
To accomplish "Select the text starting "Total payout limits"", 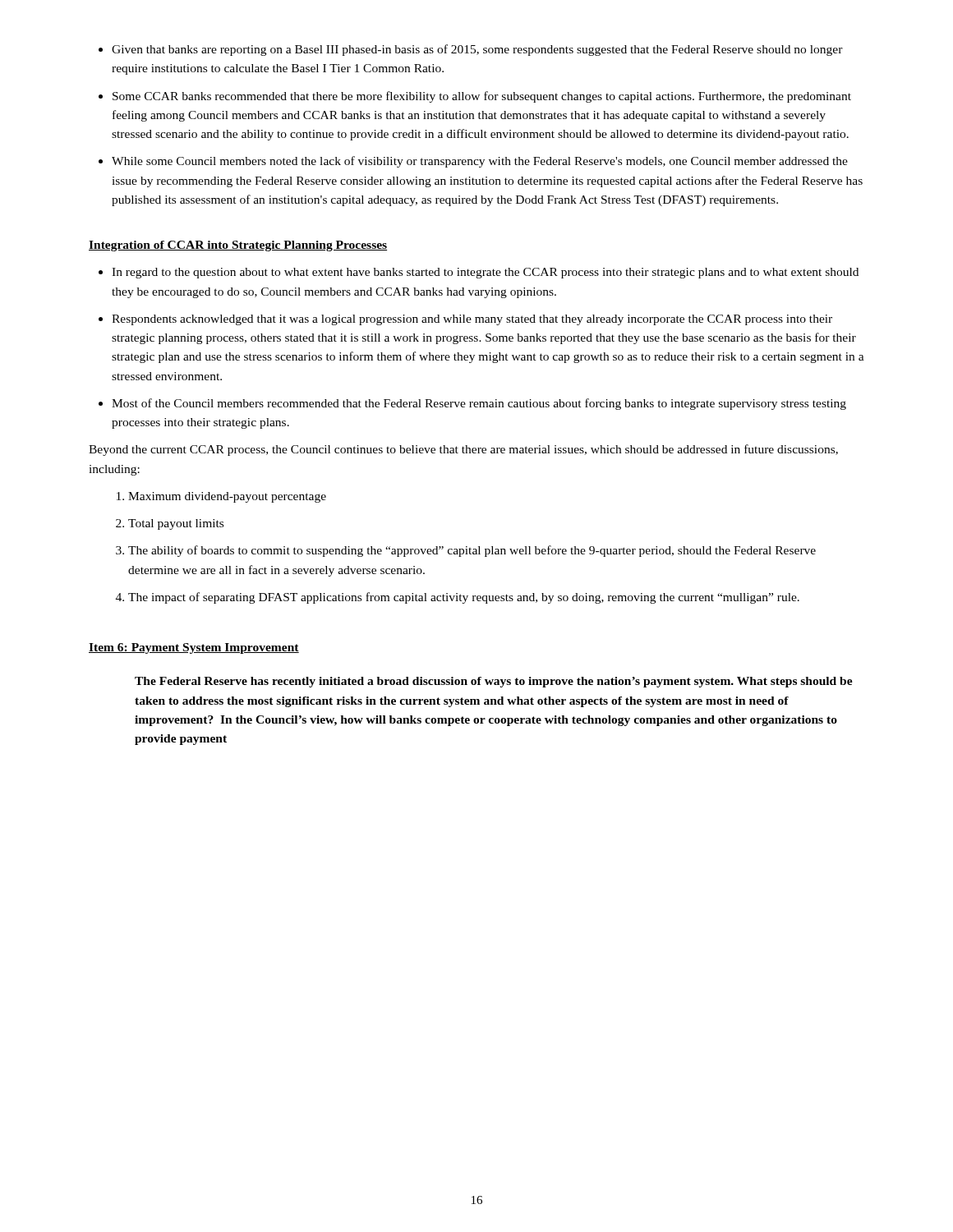I will [170, 524].
